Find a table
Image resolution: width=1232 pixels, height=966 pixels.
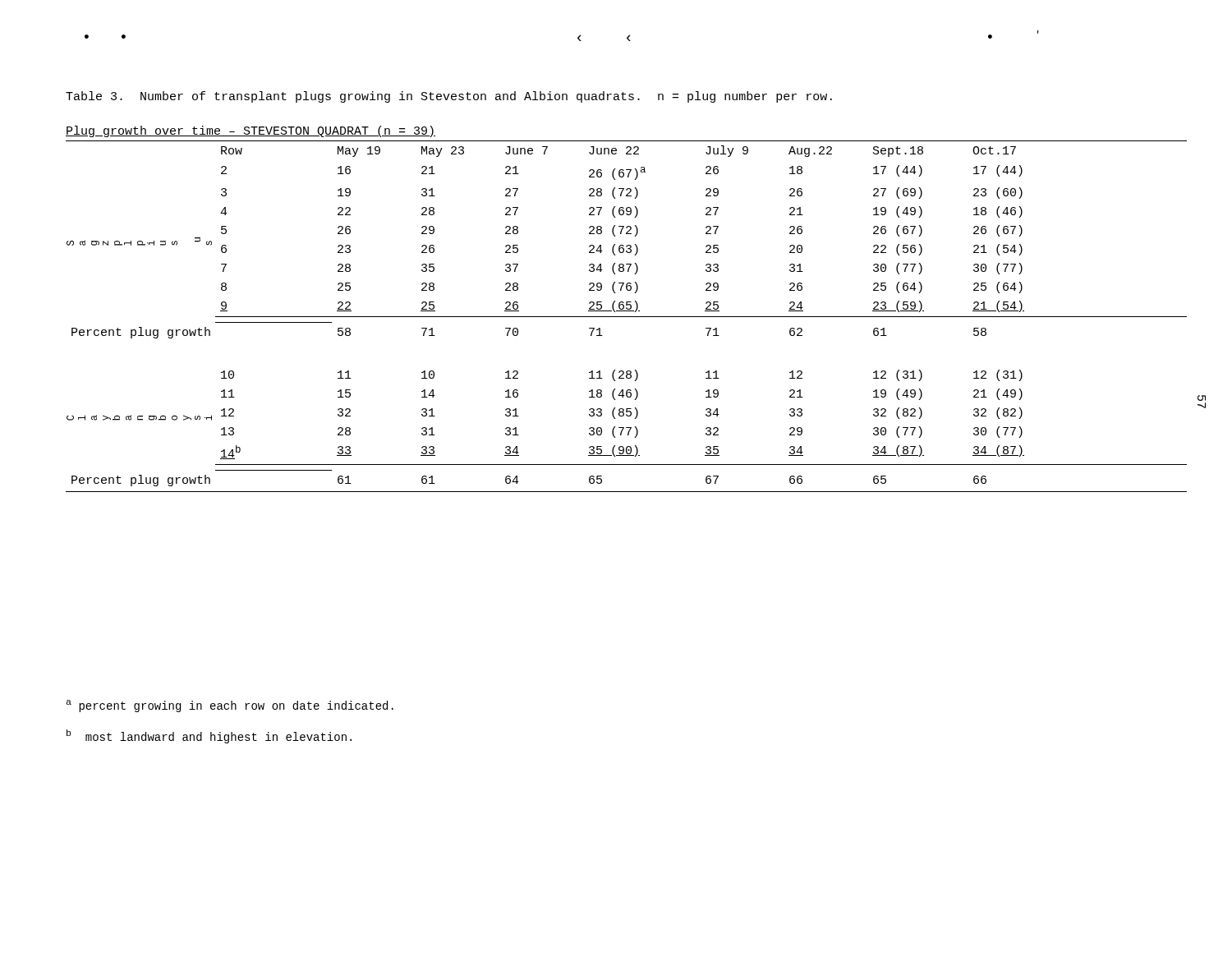[x=626, y=307]
